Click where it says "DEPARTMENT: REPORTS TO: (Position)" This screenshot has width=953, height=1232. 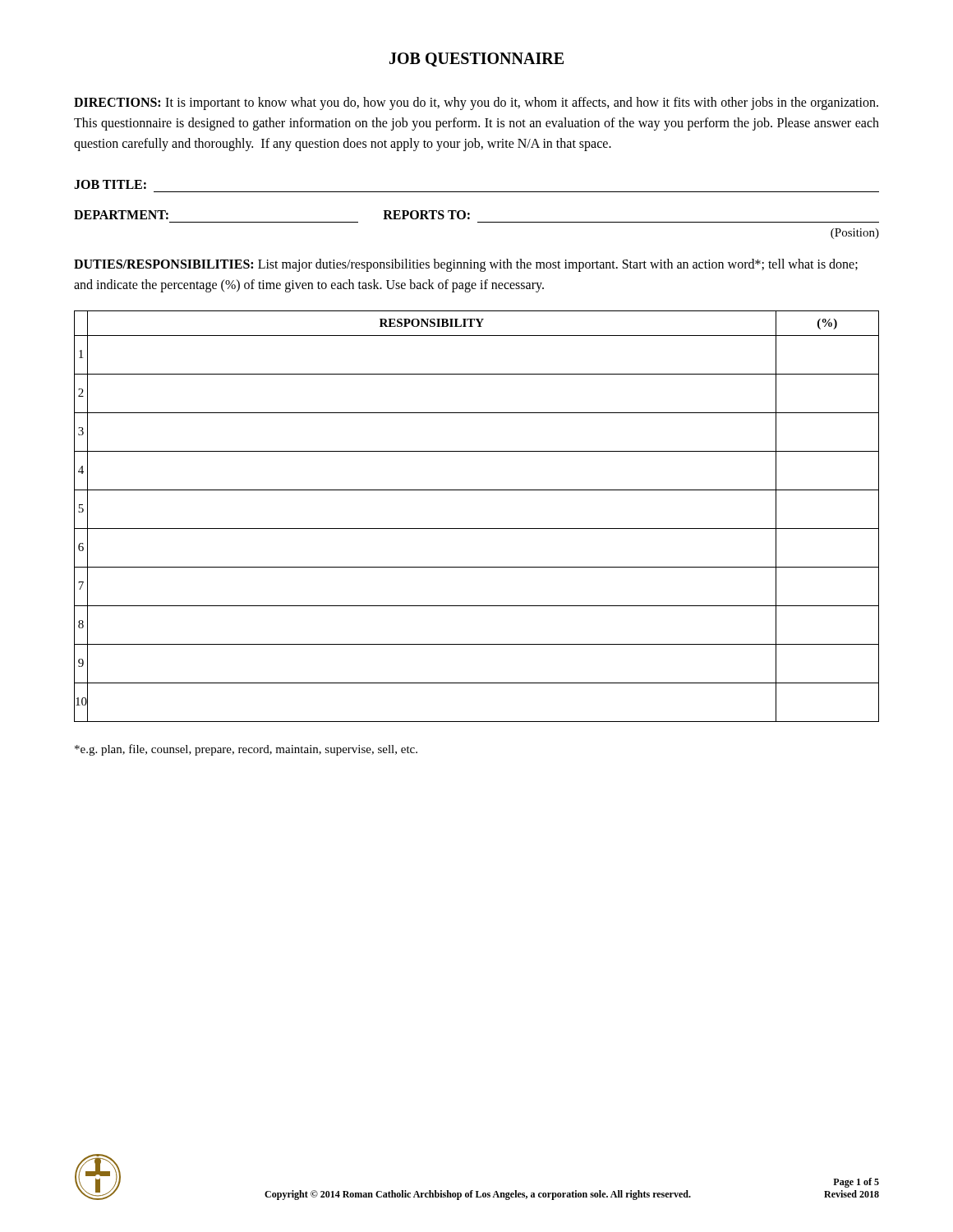(476, 224)
